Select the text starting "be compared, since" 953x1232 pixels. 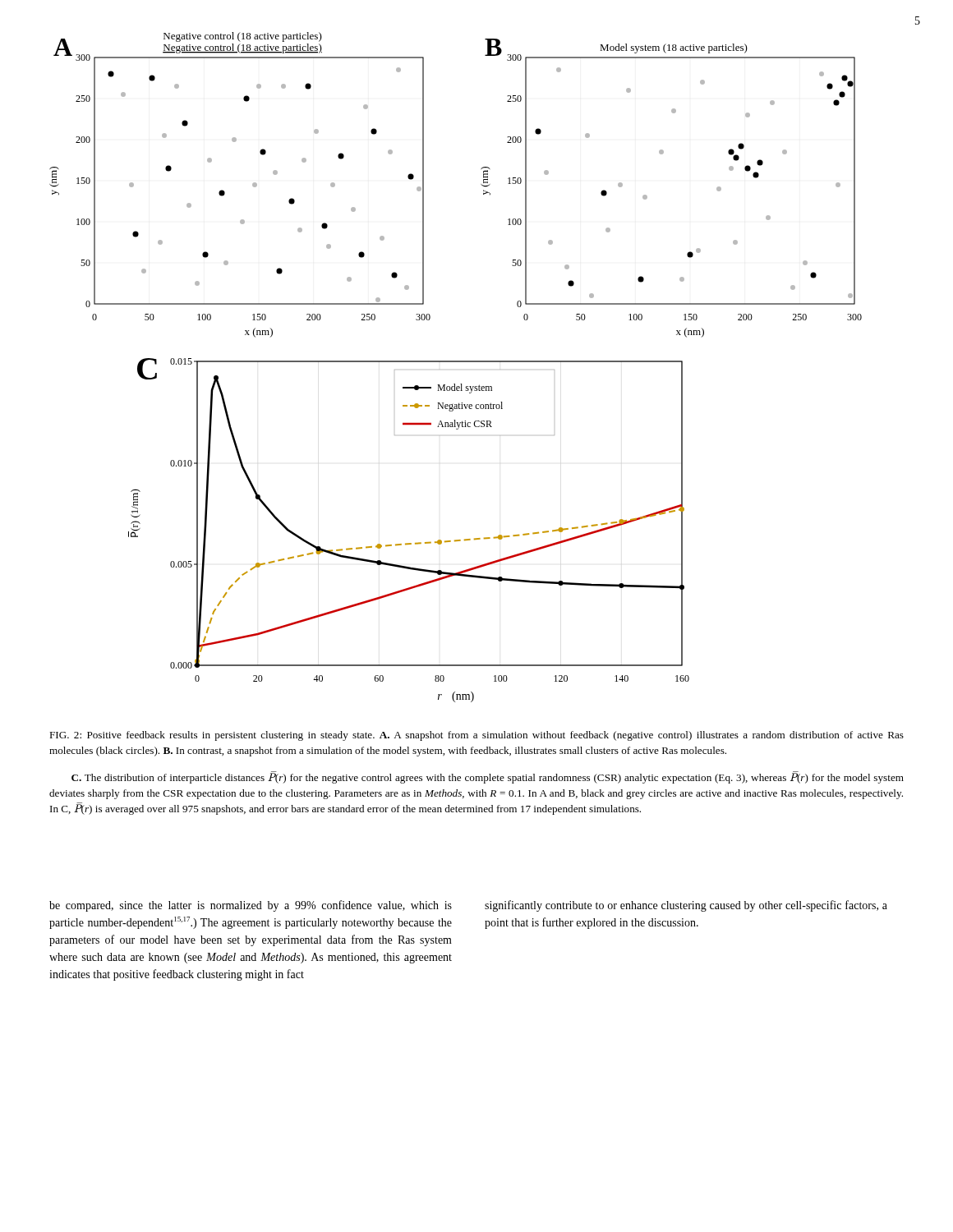coord(251,940)
